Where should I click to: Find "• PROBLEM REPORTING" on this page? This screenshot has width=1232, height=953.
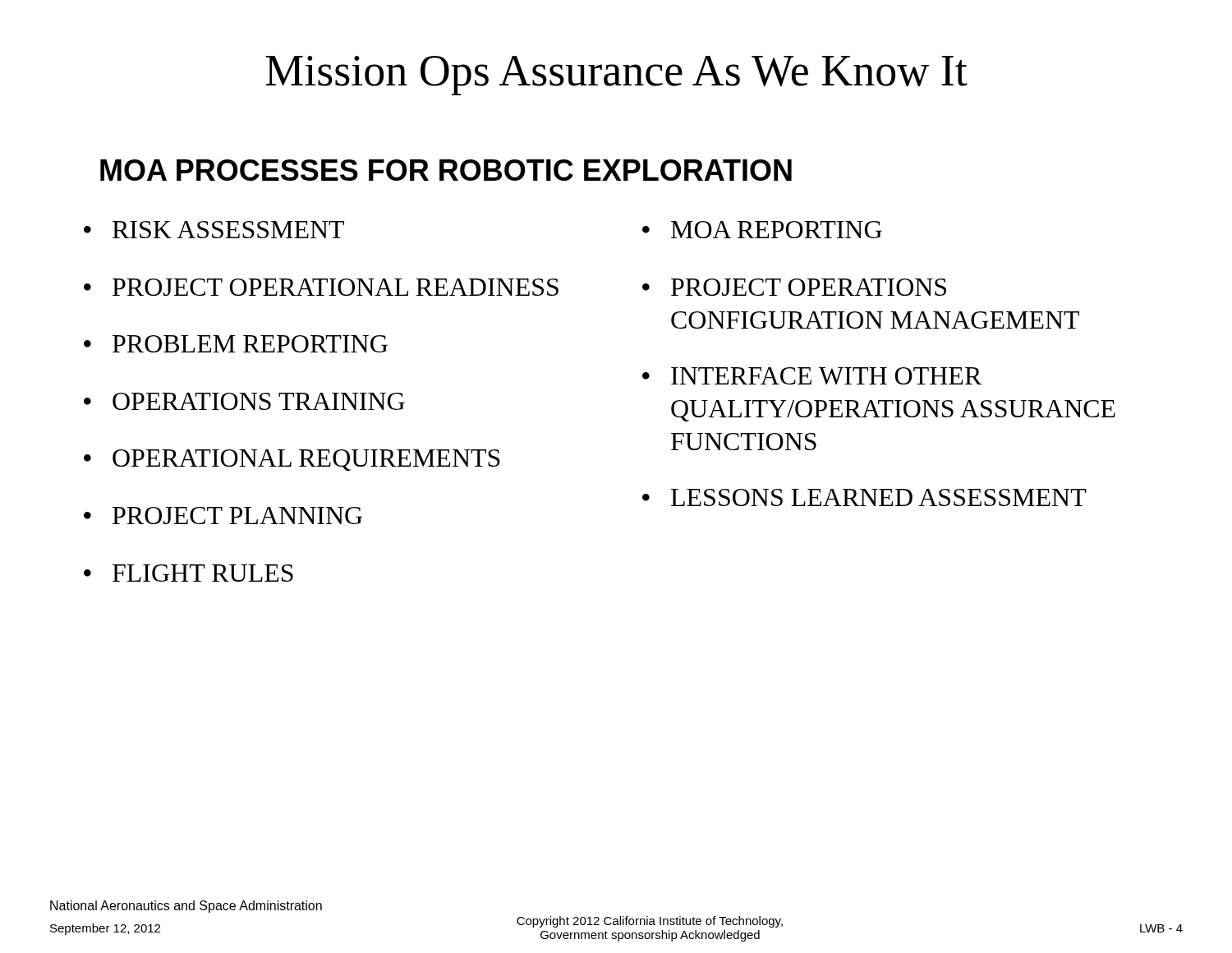point(345,344)
